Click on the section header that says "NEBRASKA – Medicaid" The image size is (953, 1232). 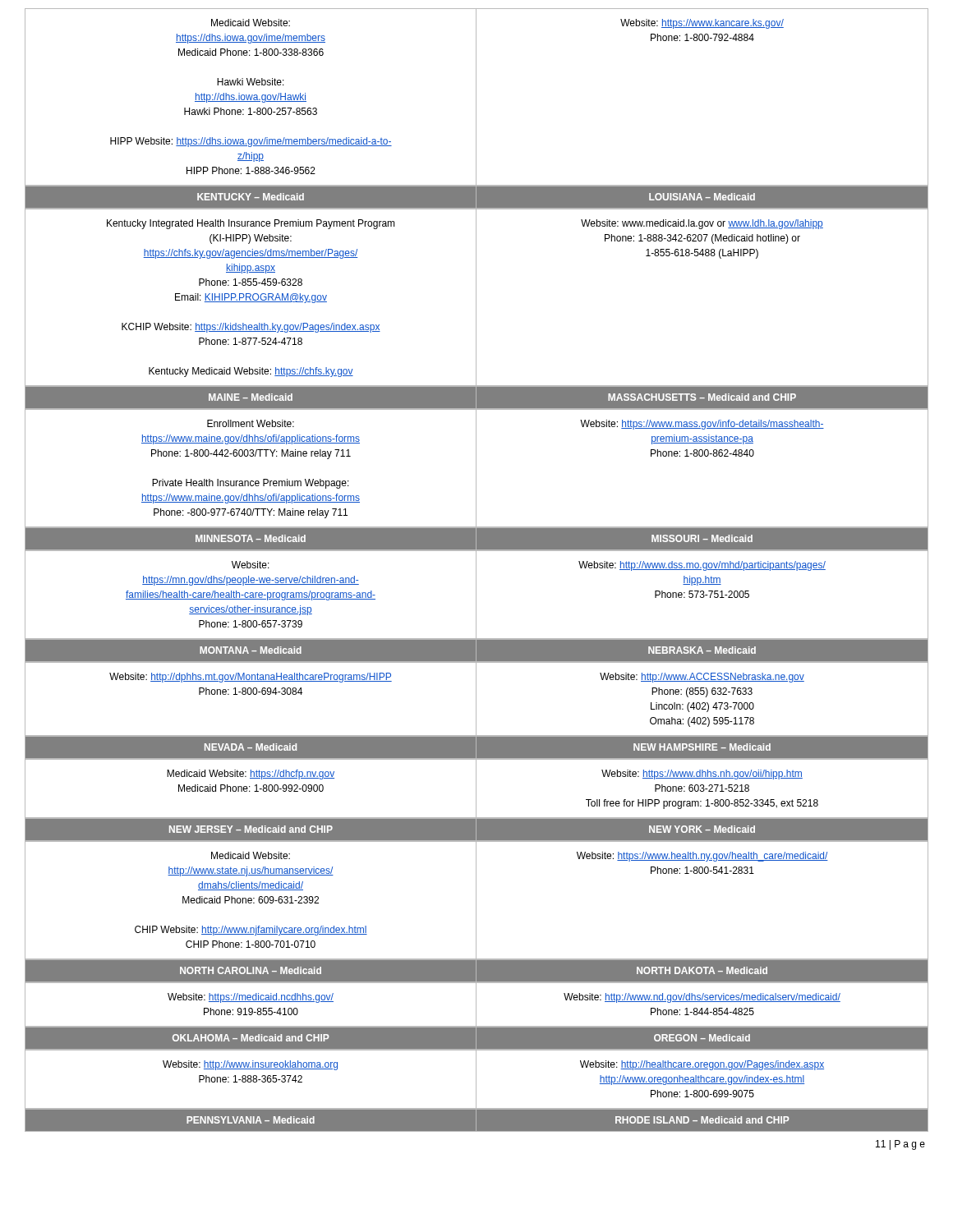pos(702,650)
